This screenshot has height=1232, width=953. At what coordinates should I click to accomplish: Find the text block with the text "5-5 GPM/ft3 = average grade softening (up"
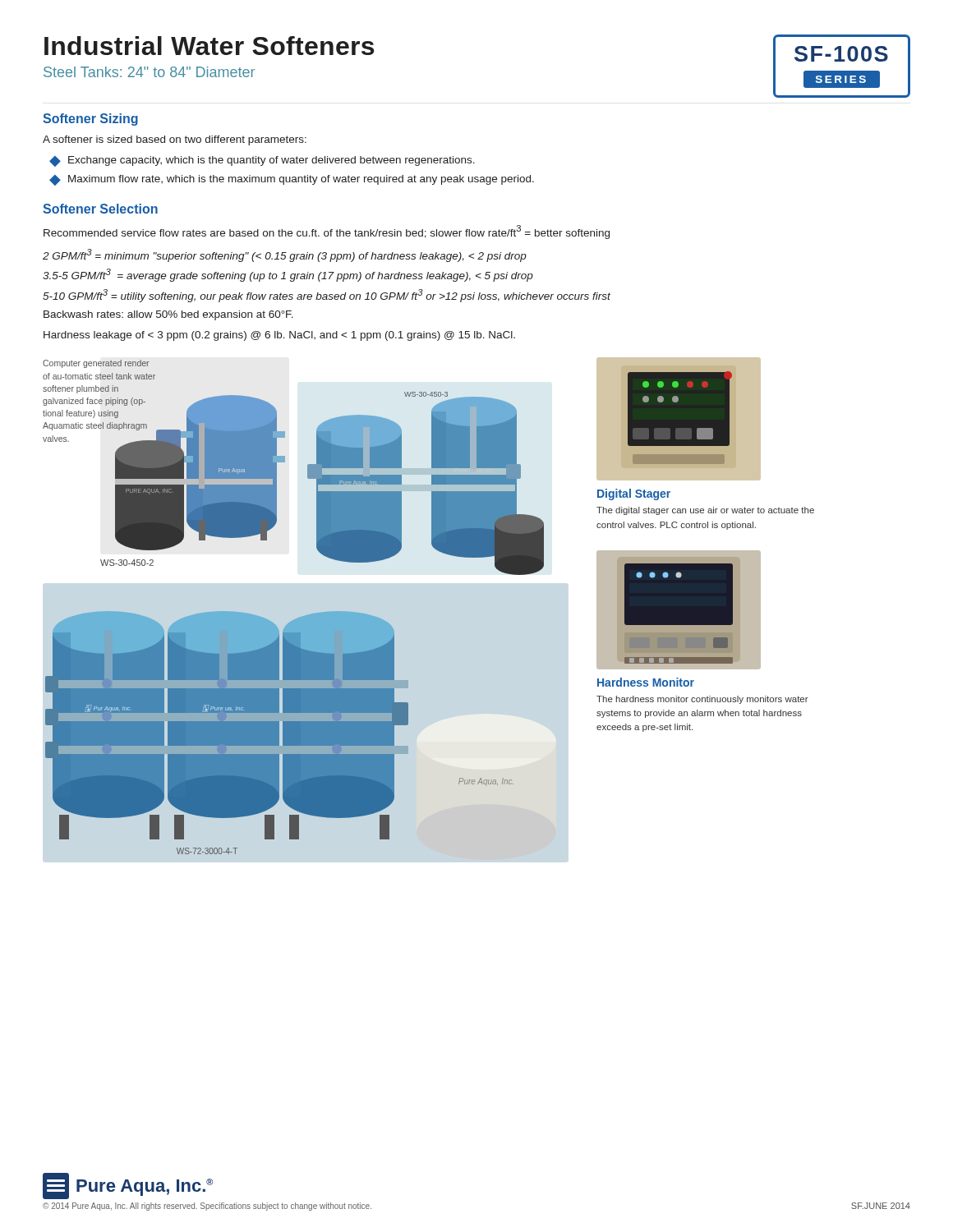[x=288, y=274]
